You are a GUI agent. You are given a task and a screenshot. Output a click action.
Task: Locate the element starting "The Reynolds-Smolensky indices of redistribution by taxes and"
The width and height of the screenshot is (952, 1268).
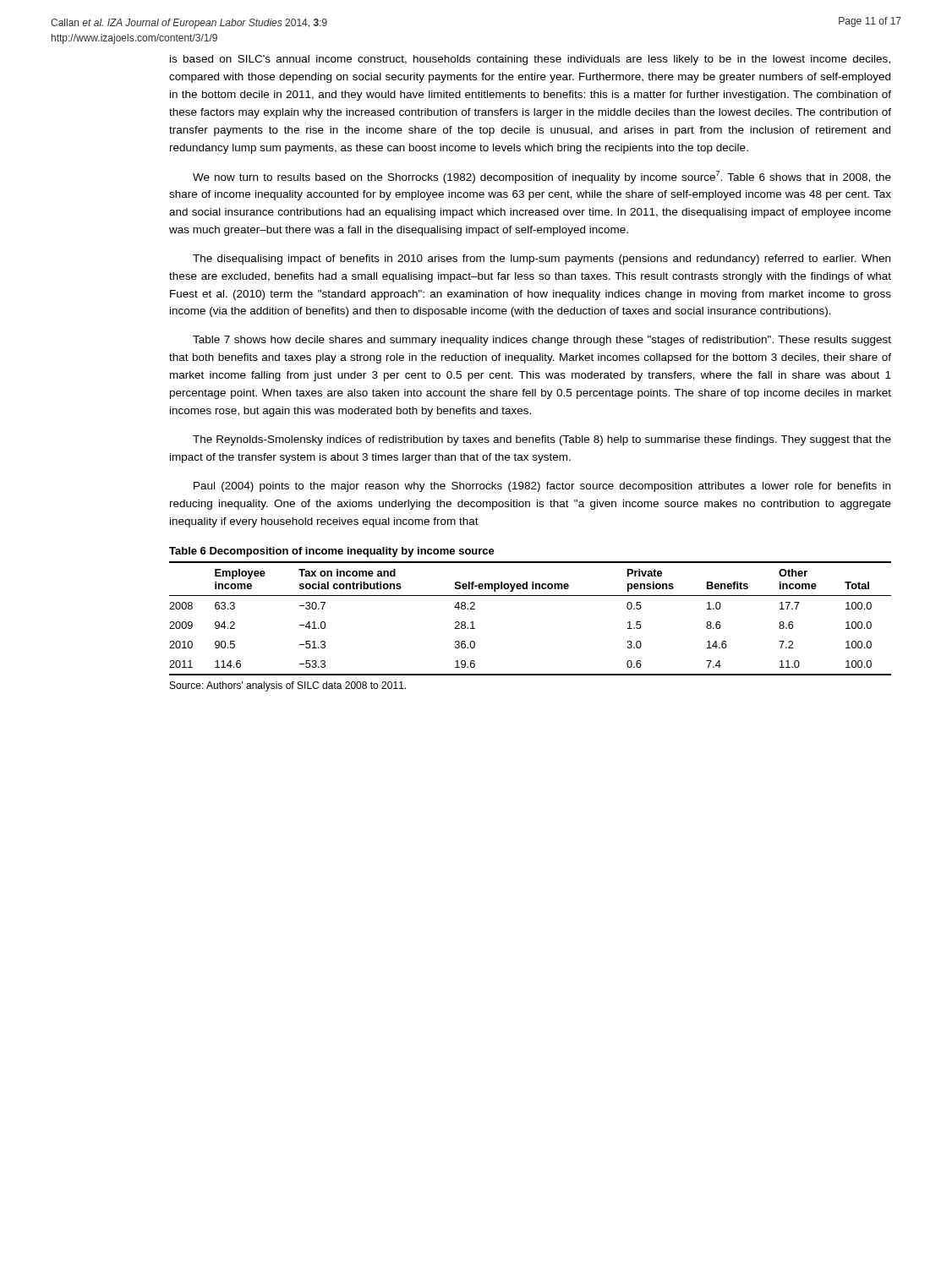[530, 448]
